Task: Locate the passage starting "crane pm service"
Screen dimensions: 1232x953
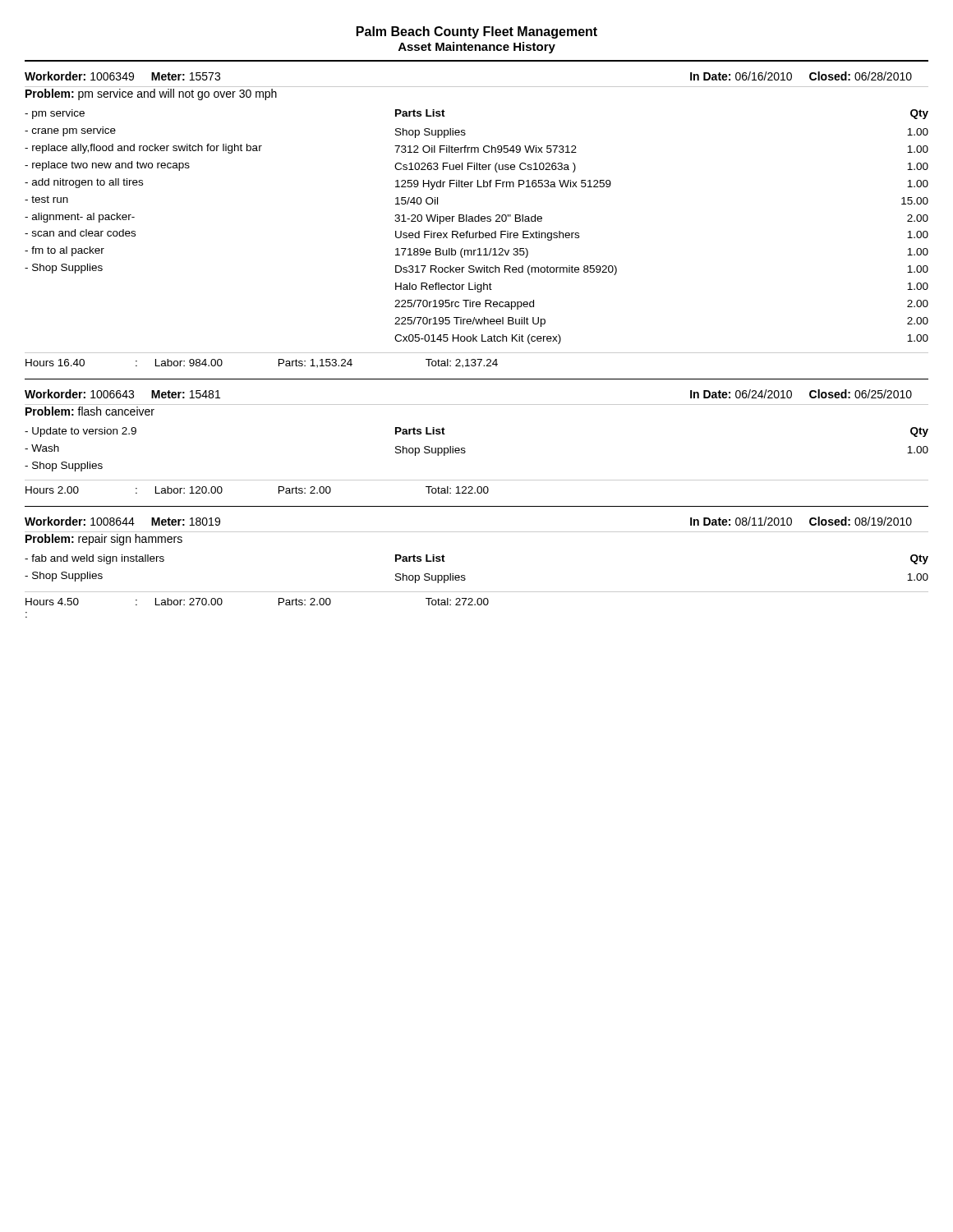Action: pos(70,130)
